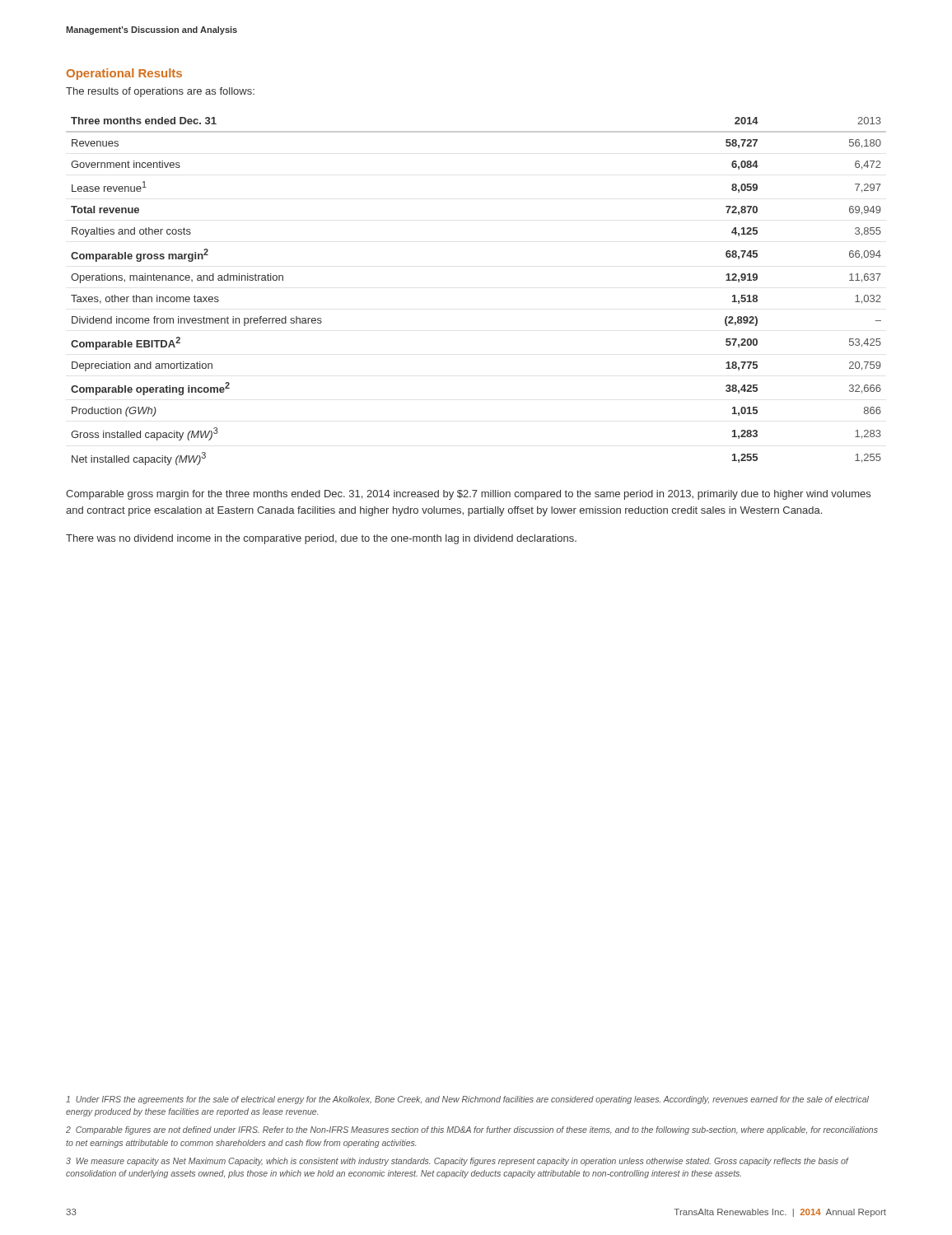This screenshot has height=1235, width=952.
Task: Select the table
Action: coord(476,290)
